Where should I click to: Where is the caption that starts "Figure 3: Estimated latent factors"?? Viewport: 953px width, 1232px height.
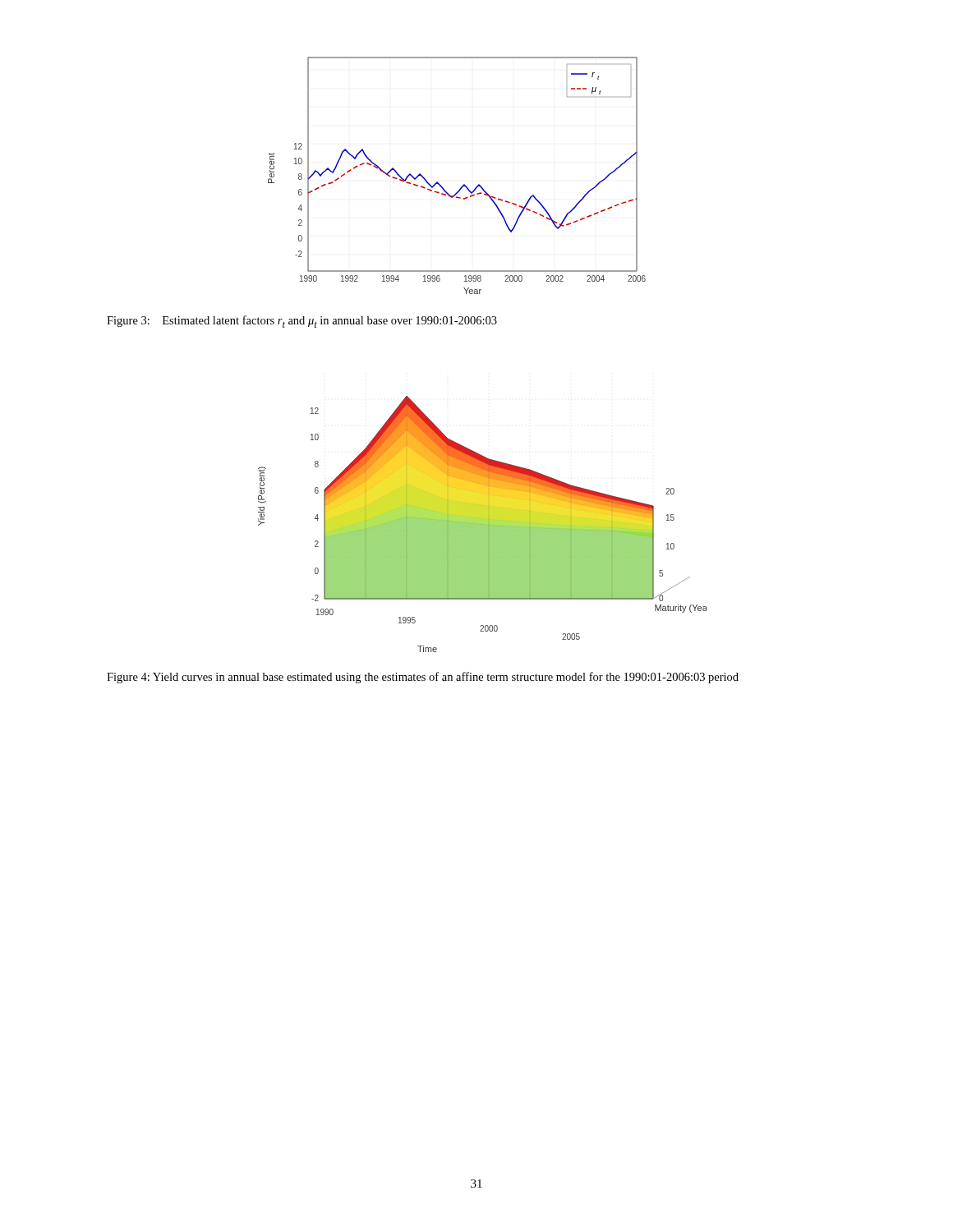click(302, 322)
